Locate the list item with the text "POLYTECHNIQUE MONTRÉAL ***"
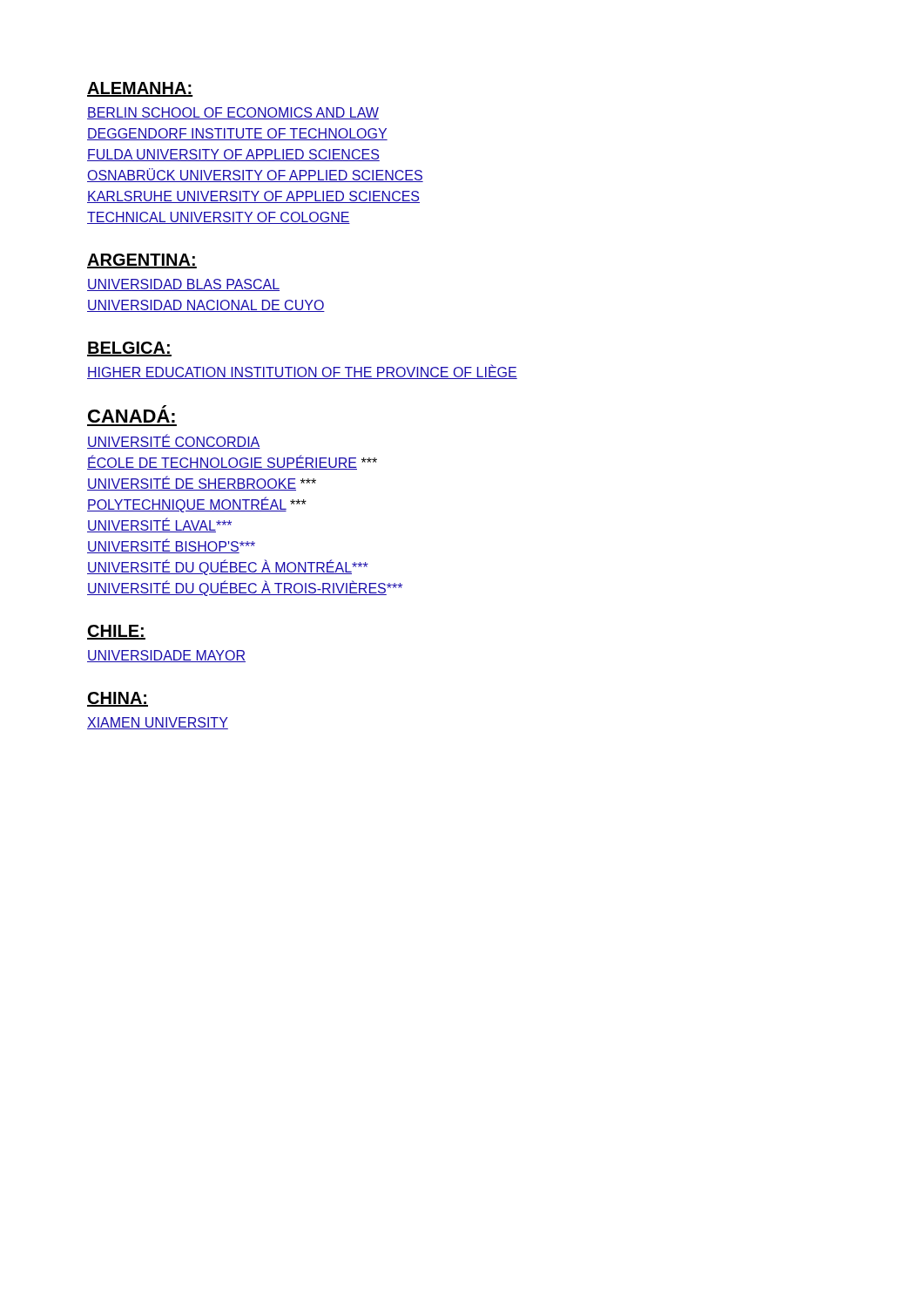This screenshot has width=924, height=1307. click(197, 505)
